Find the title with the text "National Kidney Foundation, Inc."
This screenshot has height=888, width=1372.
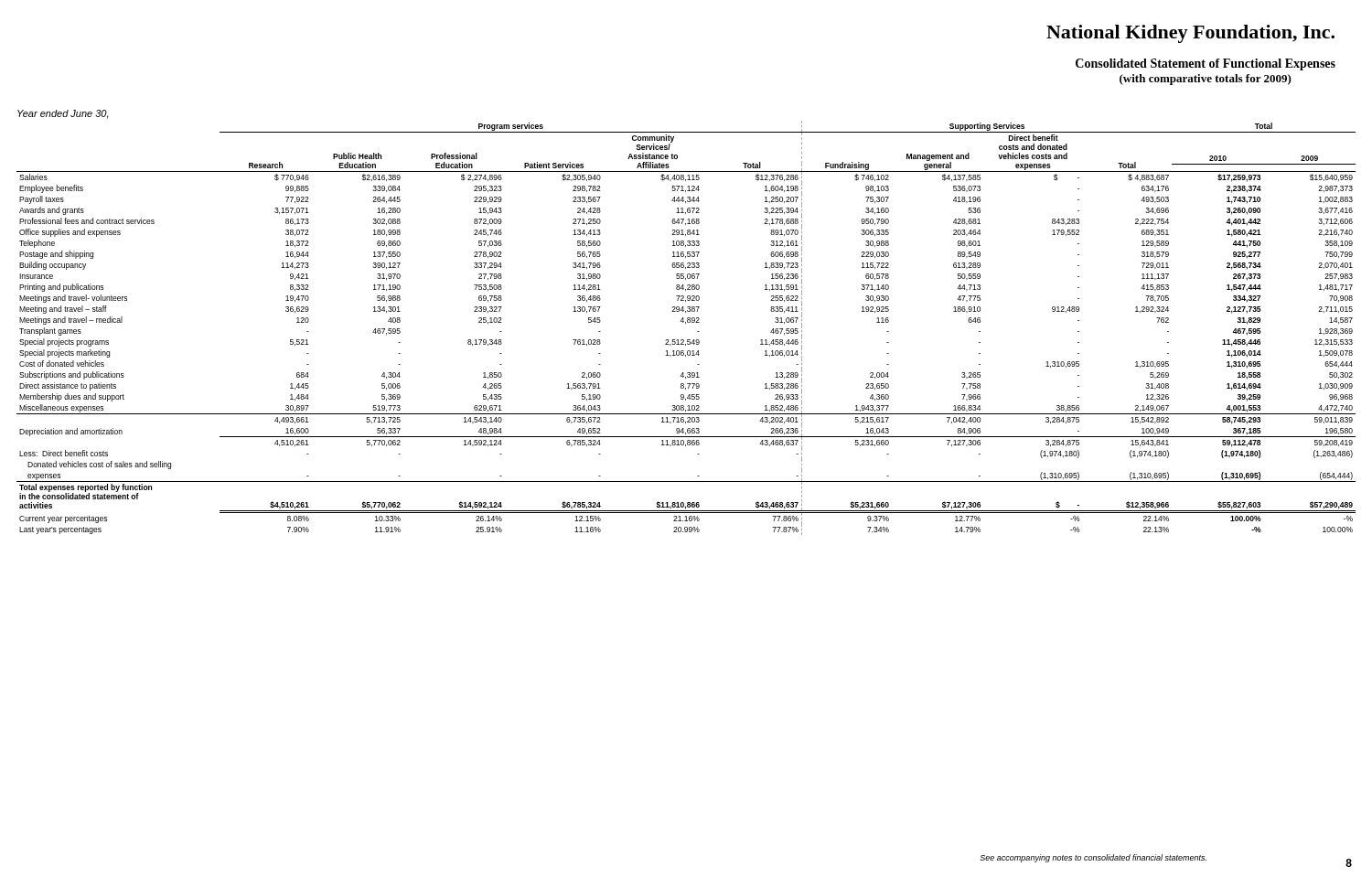(x=1191, y=32)
